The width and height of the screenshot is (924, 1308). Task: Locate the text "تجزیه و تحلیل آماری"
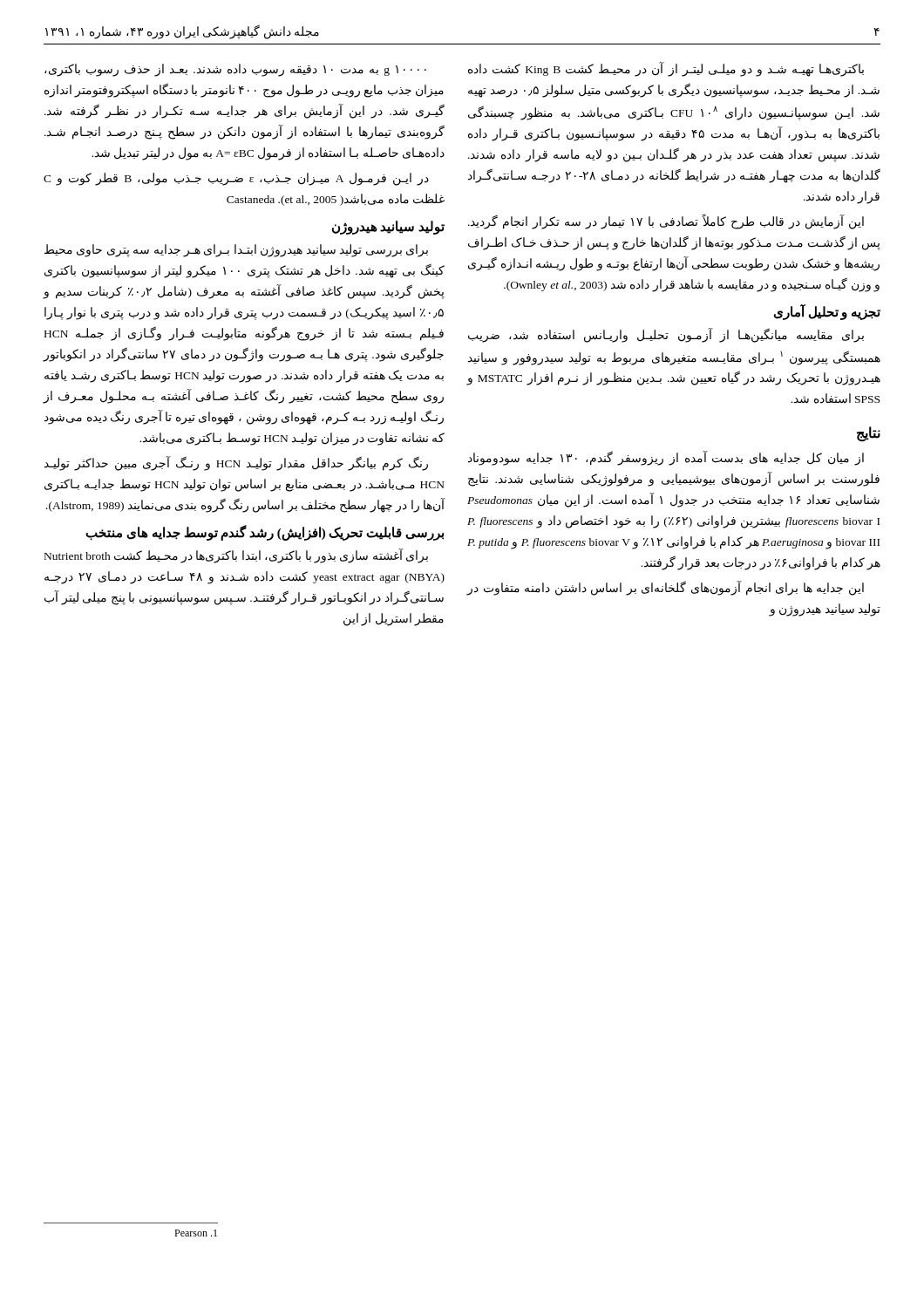[827, 312]
